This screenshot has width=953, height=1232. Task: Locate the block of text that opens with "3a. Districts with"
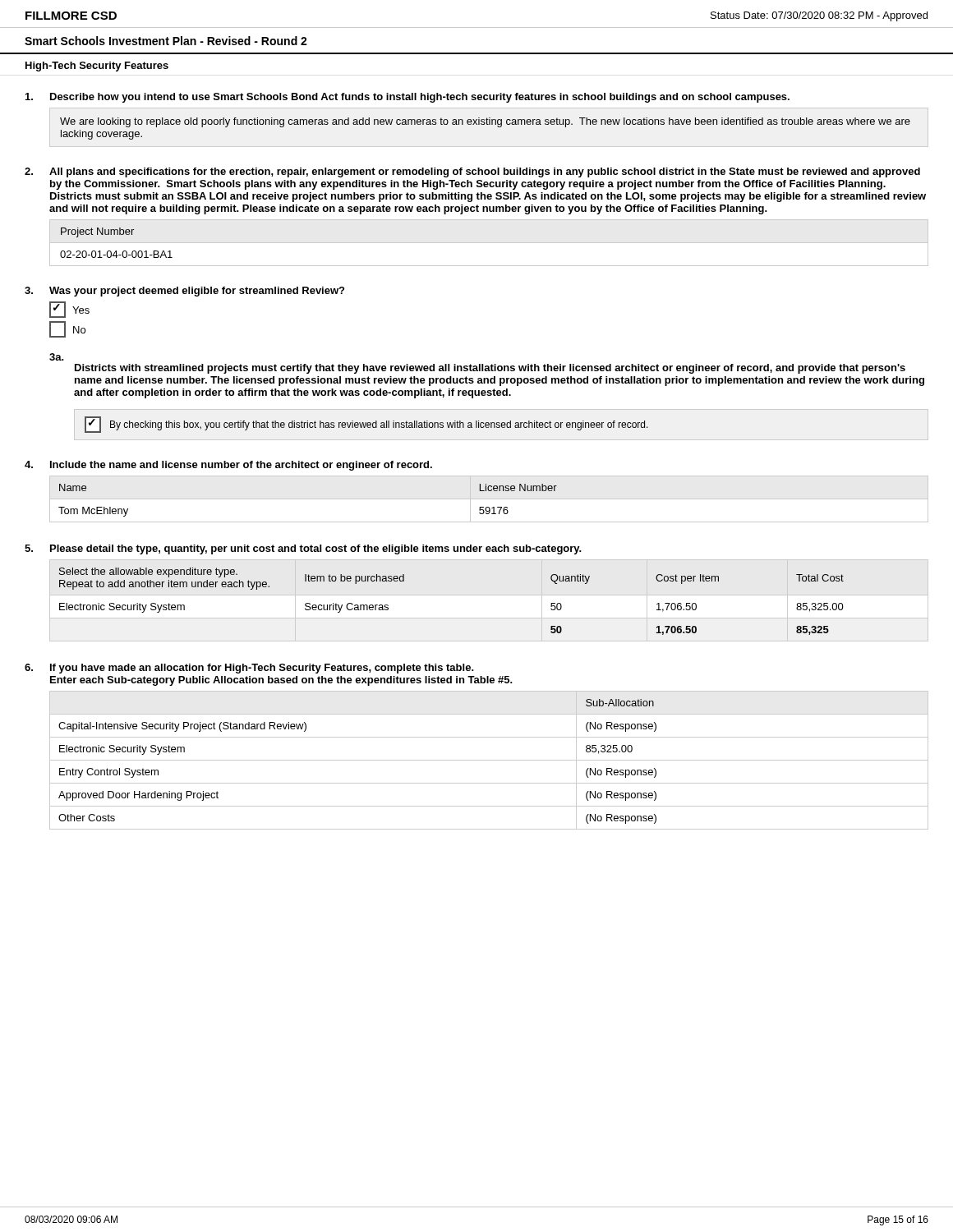[x=489, y=397]
